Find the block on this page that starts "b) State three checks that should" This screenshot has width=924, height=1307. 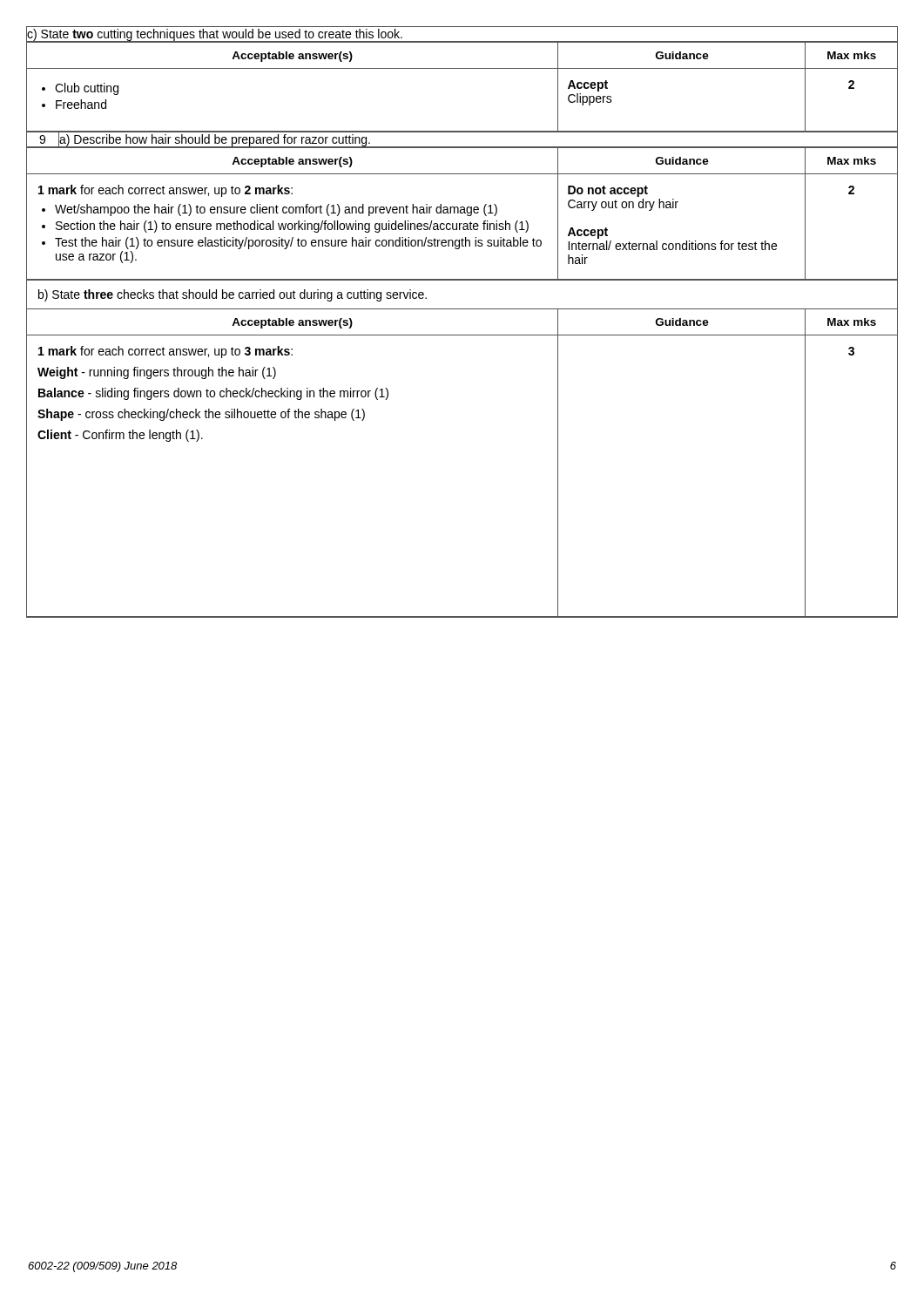coord(233,295)
